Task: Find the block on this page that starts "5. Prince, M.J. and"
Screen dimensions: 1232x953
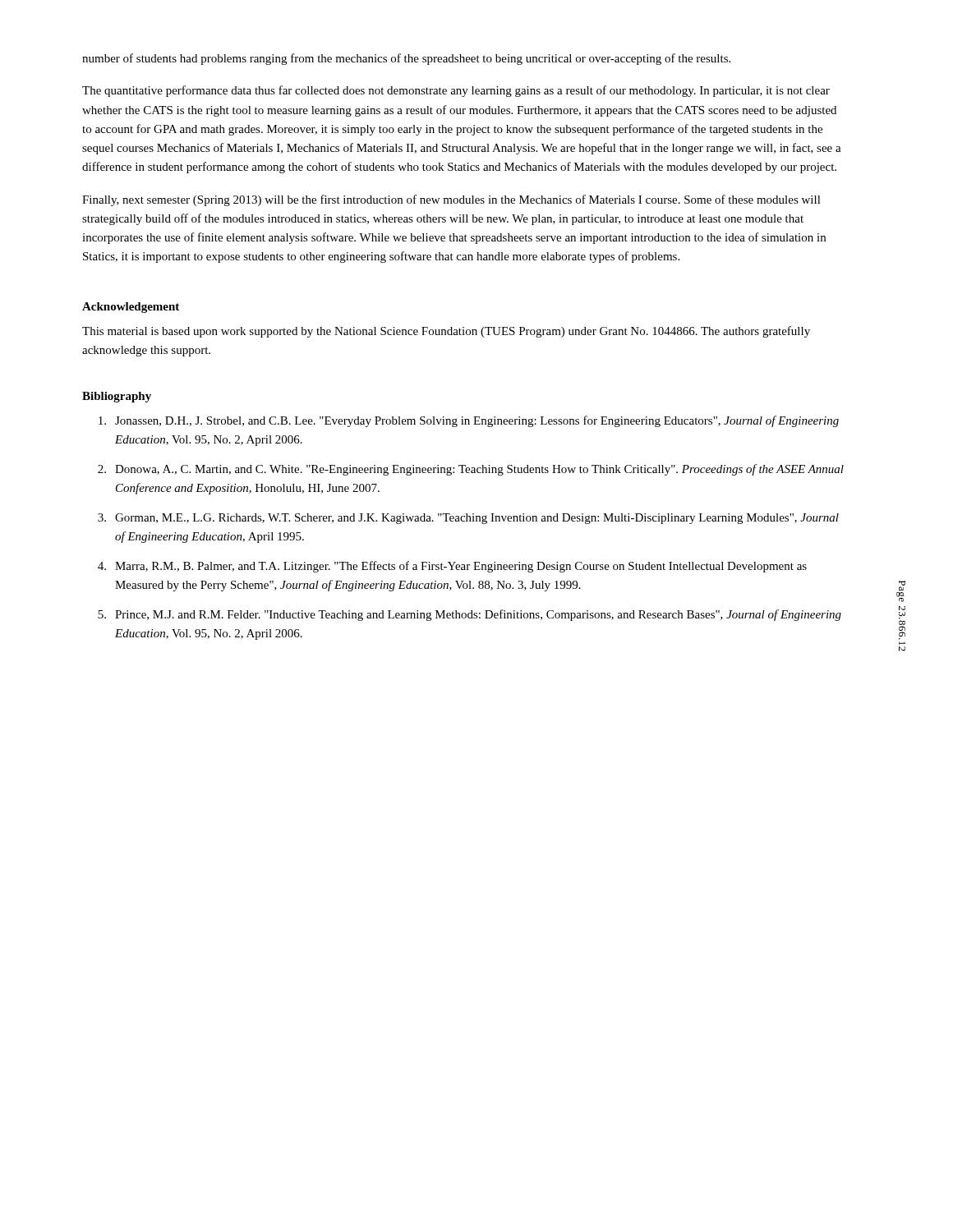Action: tap(464, 624)
